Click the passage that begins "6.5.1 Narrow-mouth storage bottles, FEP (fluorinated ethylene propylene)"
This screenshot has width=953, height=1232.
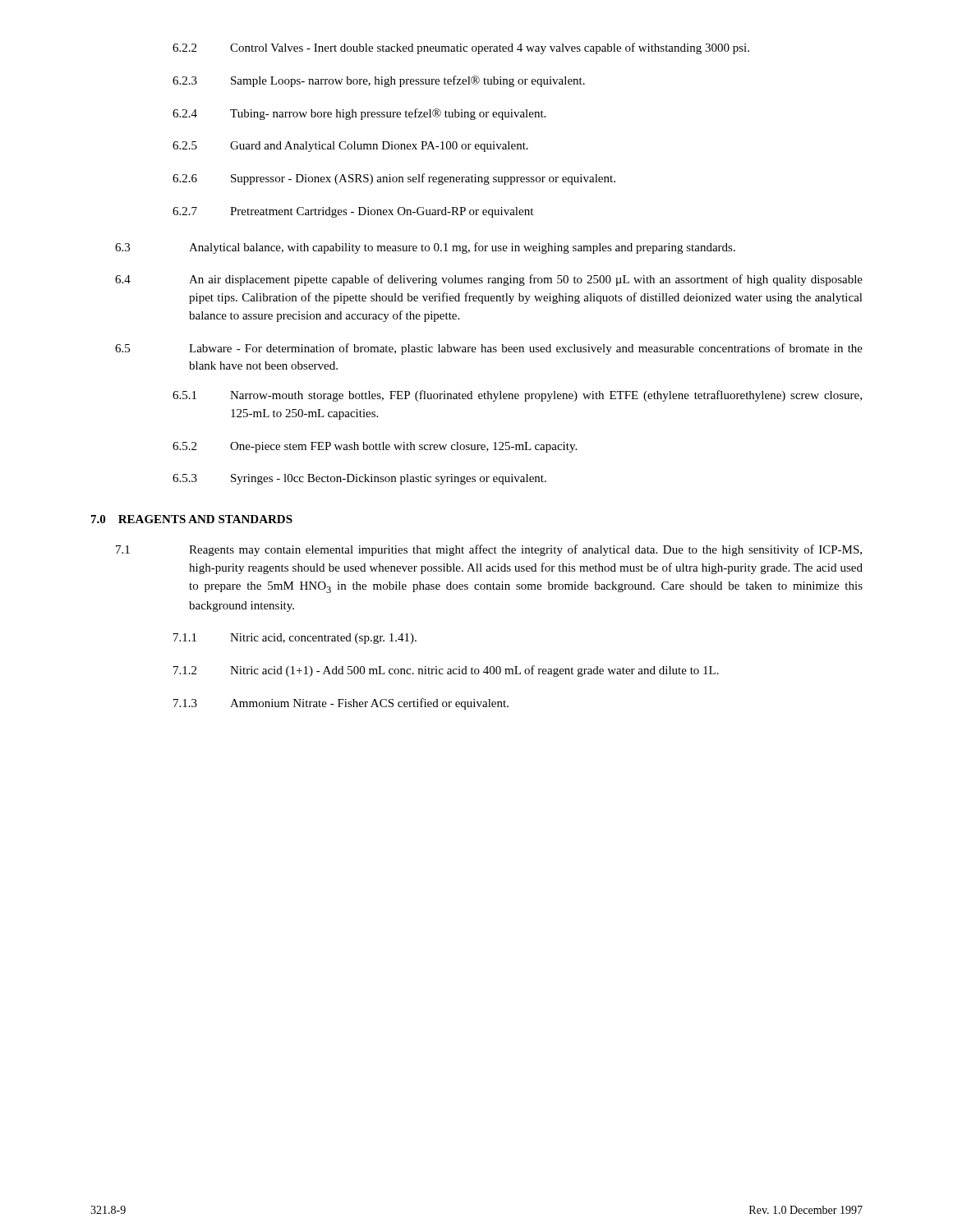tap(518, 405)
